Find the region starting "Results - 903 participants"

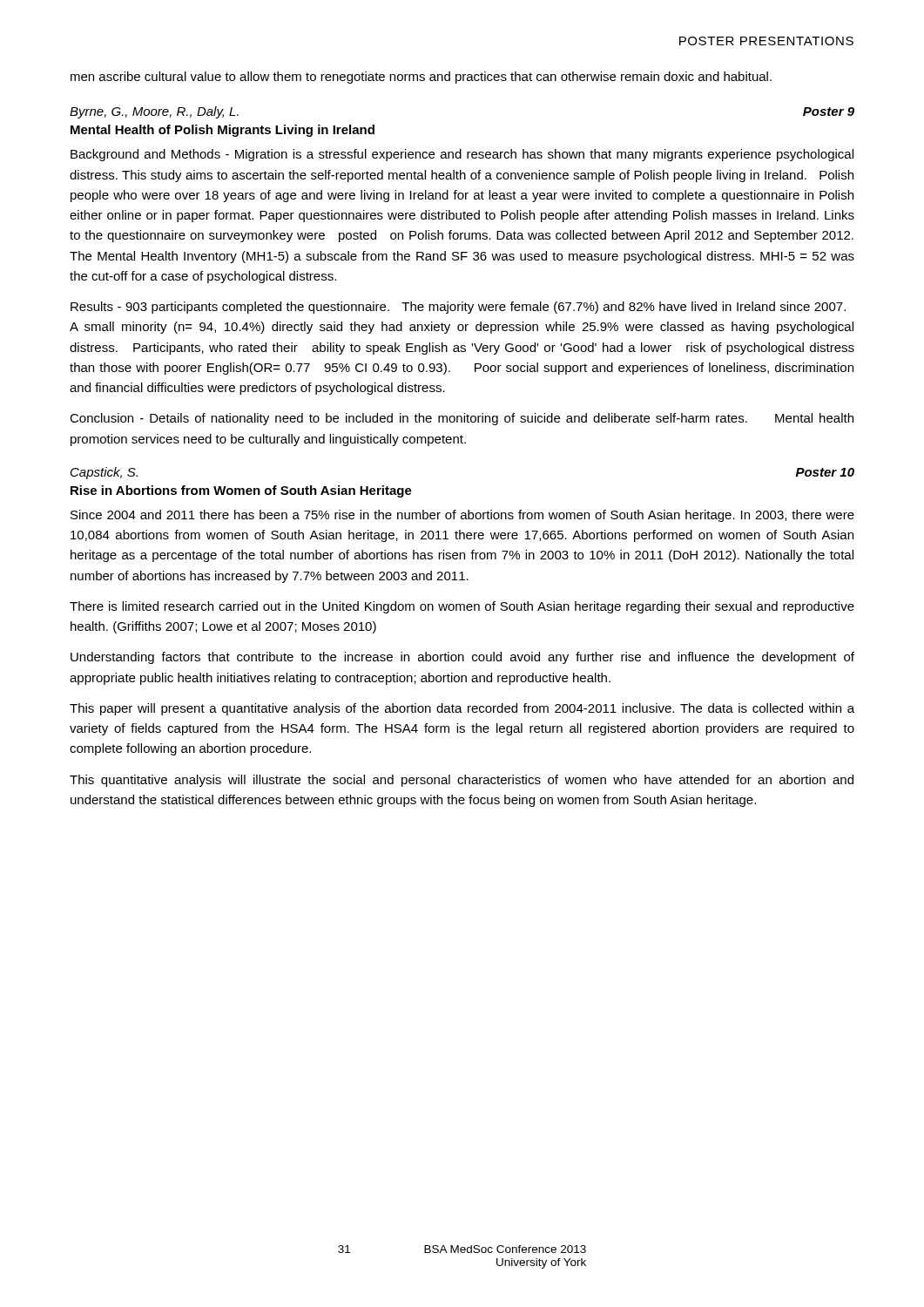462,347
